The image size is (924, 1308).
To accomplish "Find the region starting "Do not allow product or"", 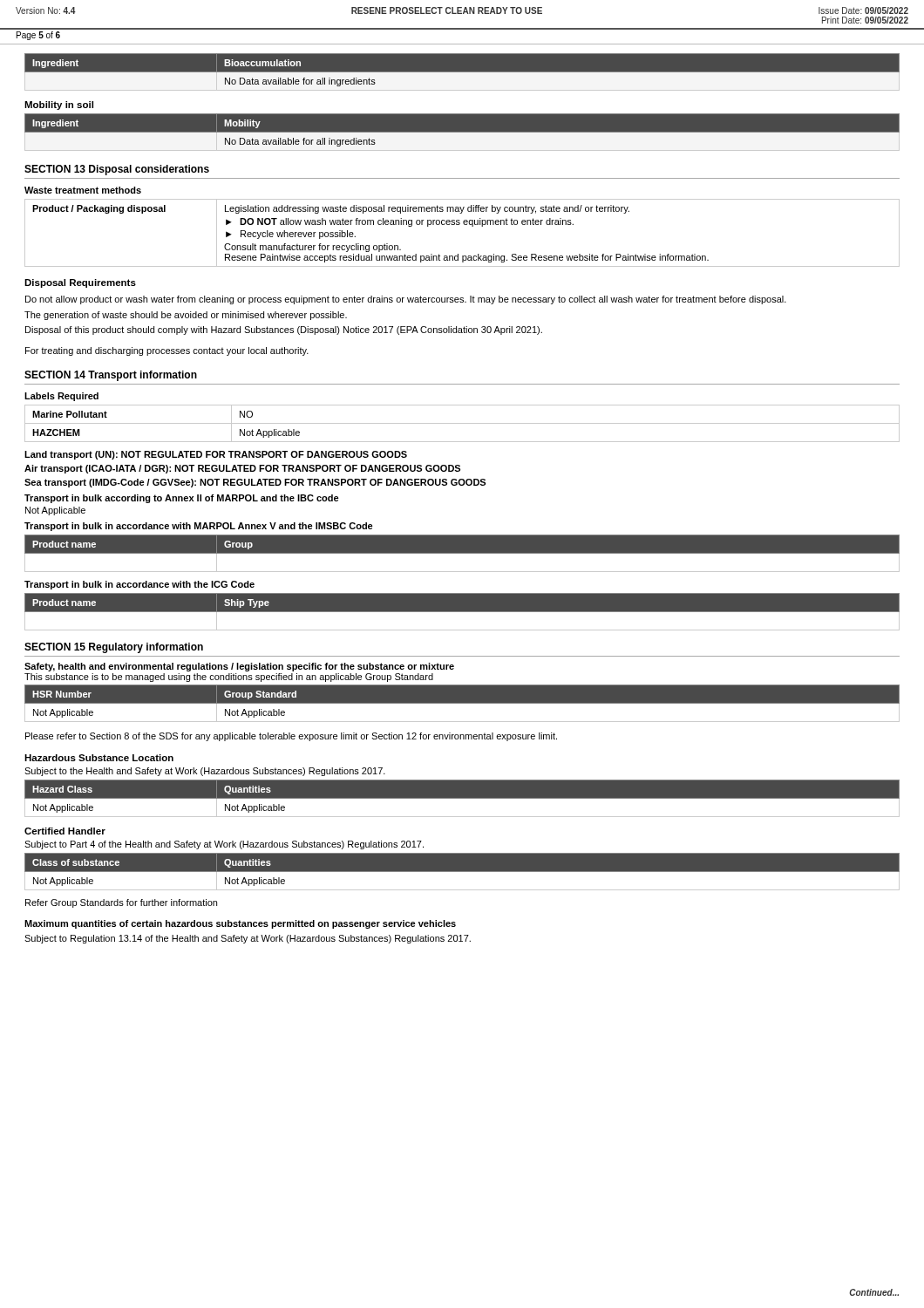I will point(406,300).
